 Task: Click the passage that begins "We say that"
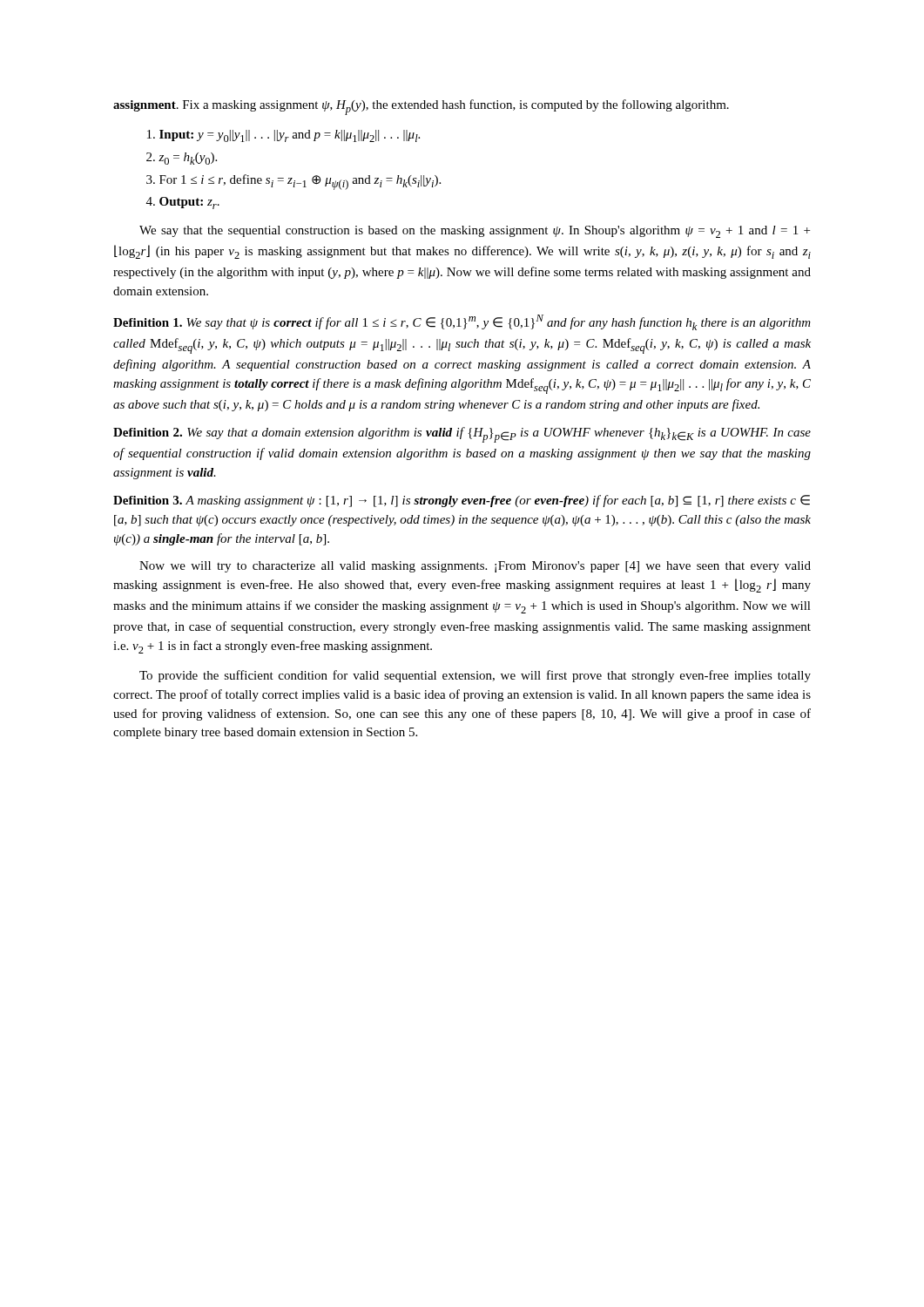[462, 260]
